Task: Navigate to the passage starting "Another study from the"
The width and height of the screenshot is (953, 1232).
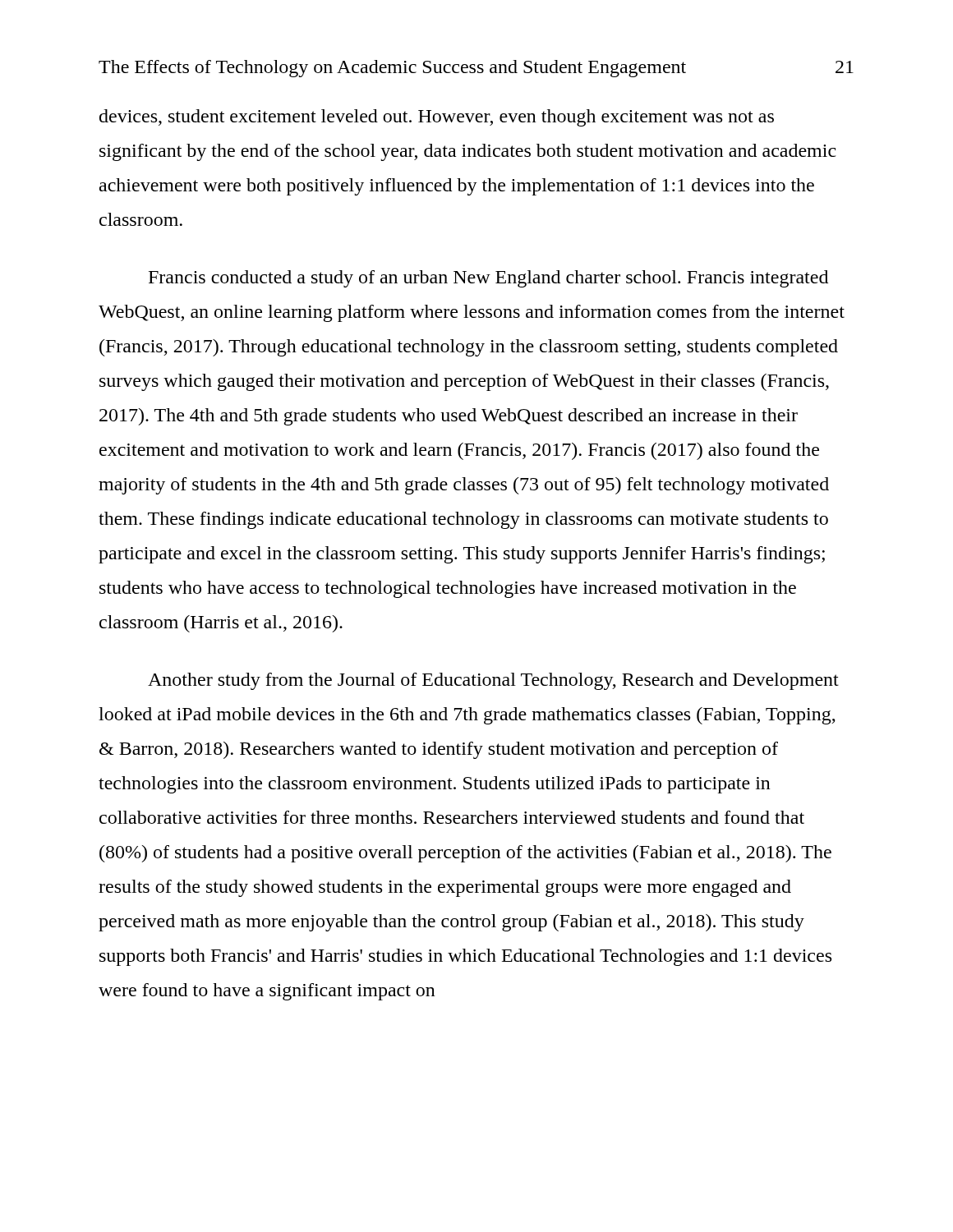Action: [x=469, y=834]
